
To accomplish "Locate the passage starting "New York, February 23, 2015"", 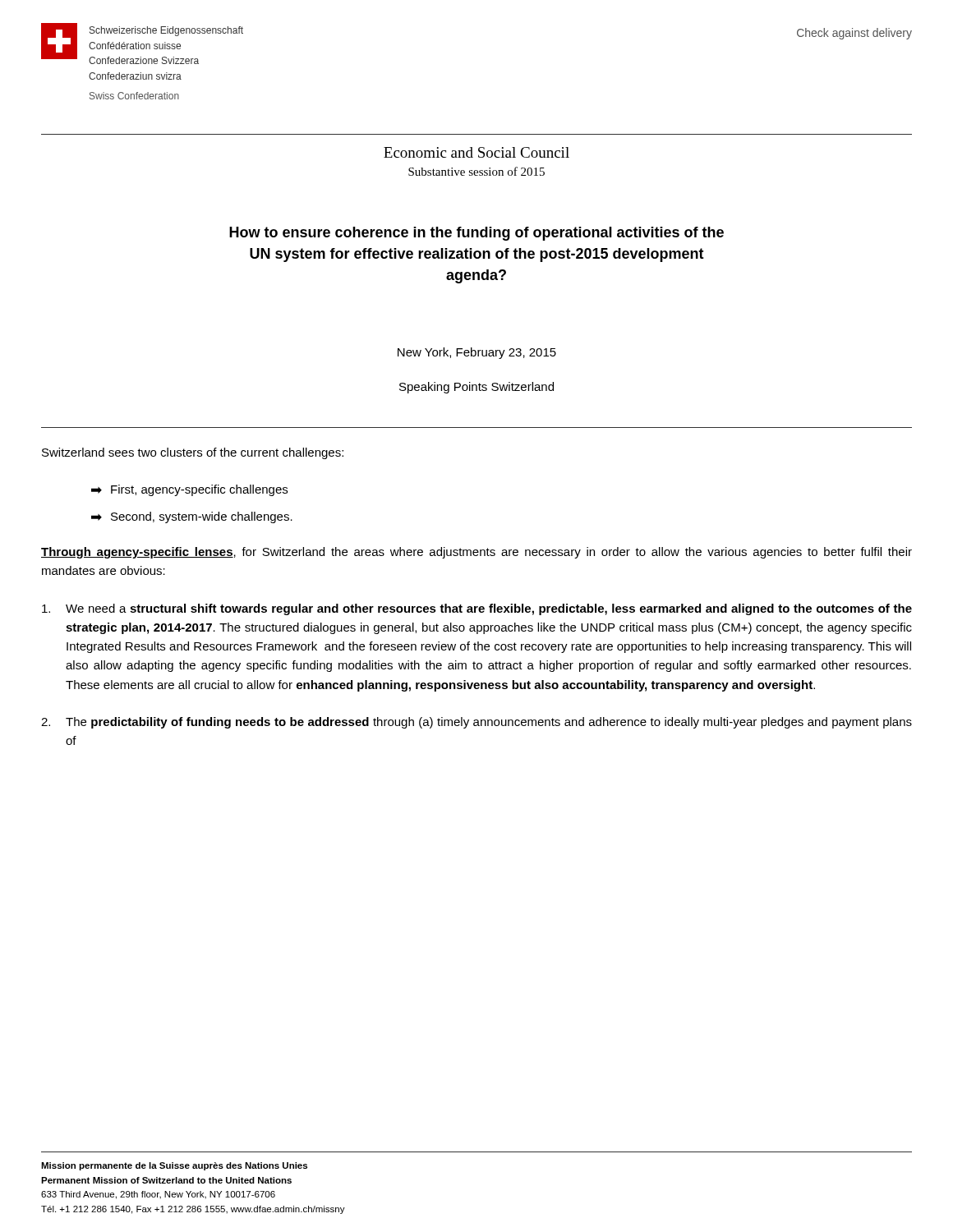I will click(476, 352).
